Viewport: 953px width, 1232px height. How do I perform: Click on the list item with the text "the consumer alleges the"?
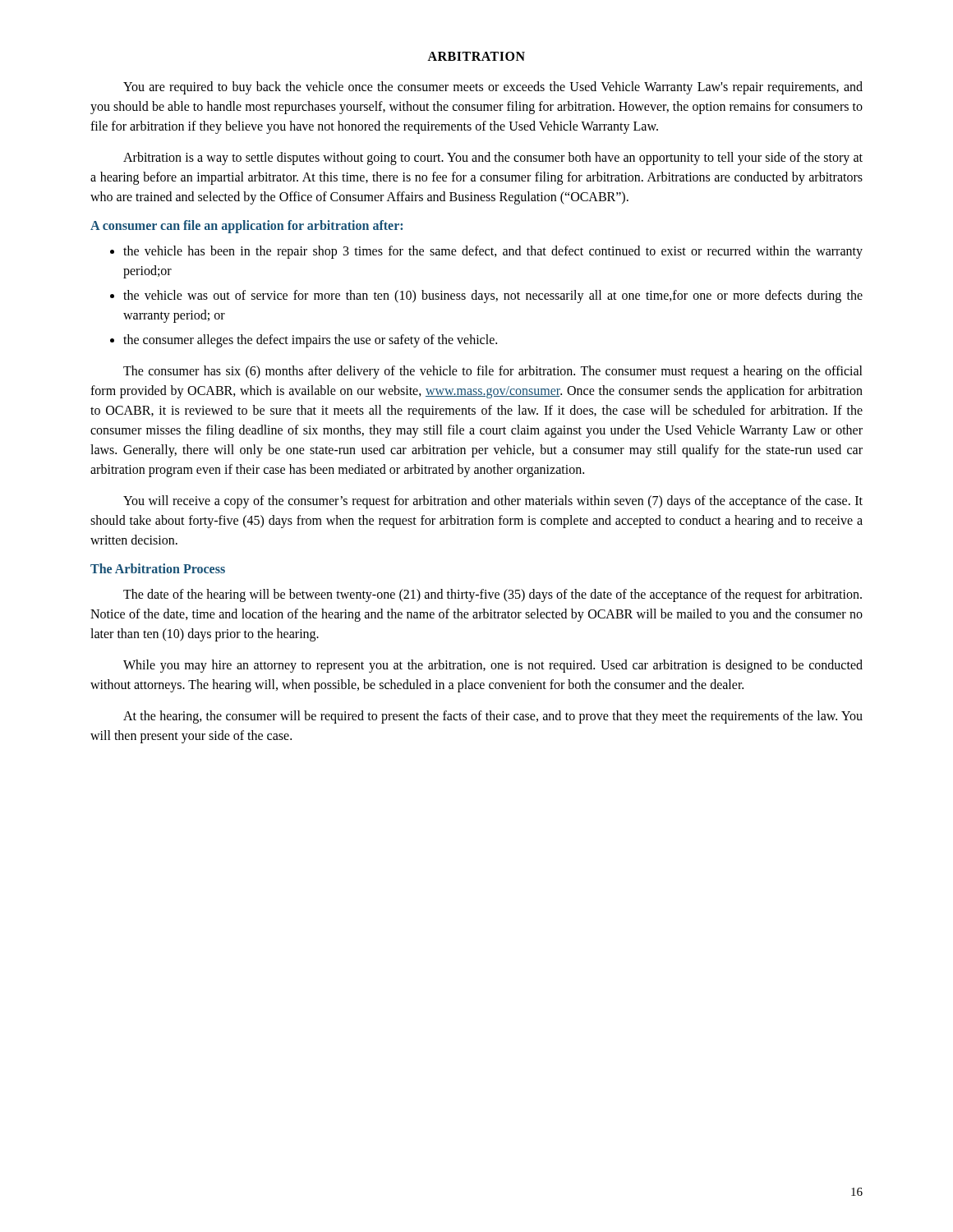[x=311, y=340]
